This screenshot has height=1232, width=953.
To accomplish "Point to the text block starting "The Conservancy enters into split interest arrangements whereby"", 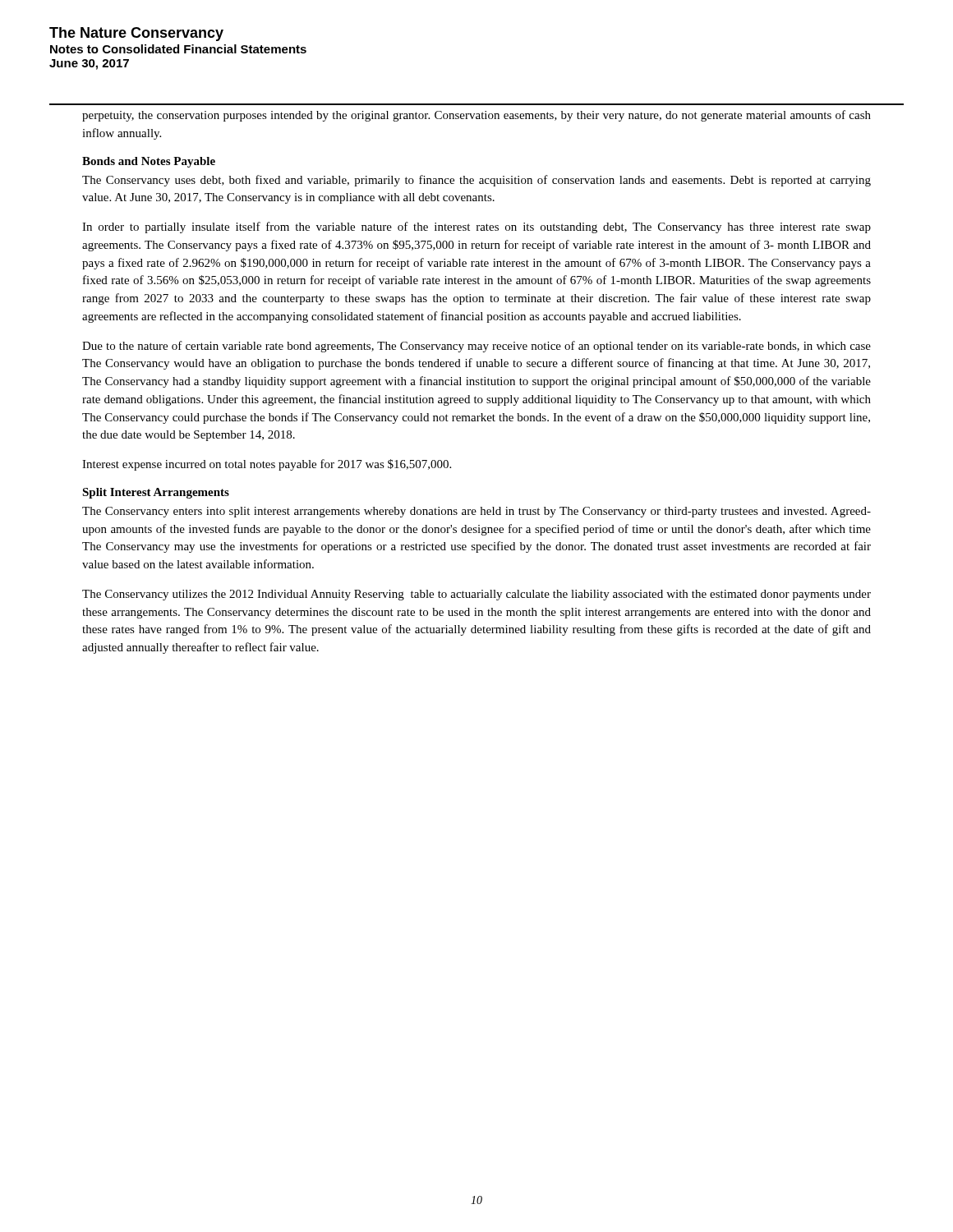I will tap(476, 537).
